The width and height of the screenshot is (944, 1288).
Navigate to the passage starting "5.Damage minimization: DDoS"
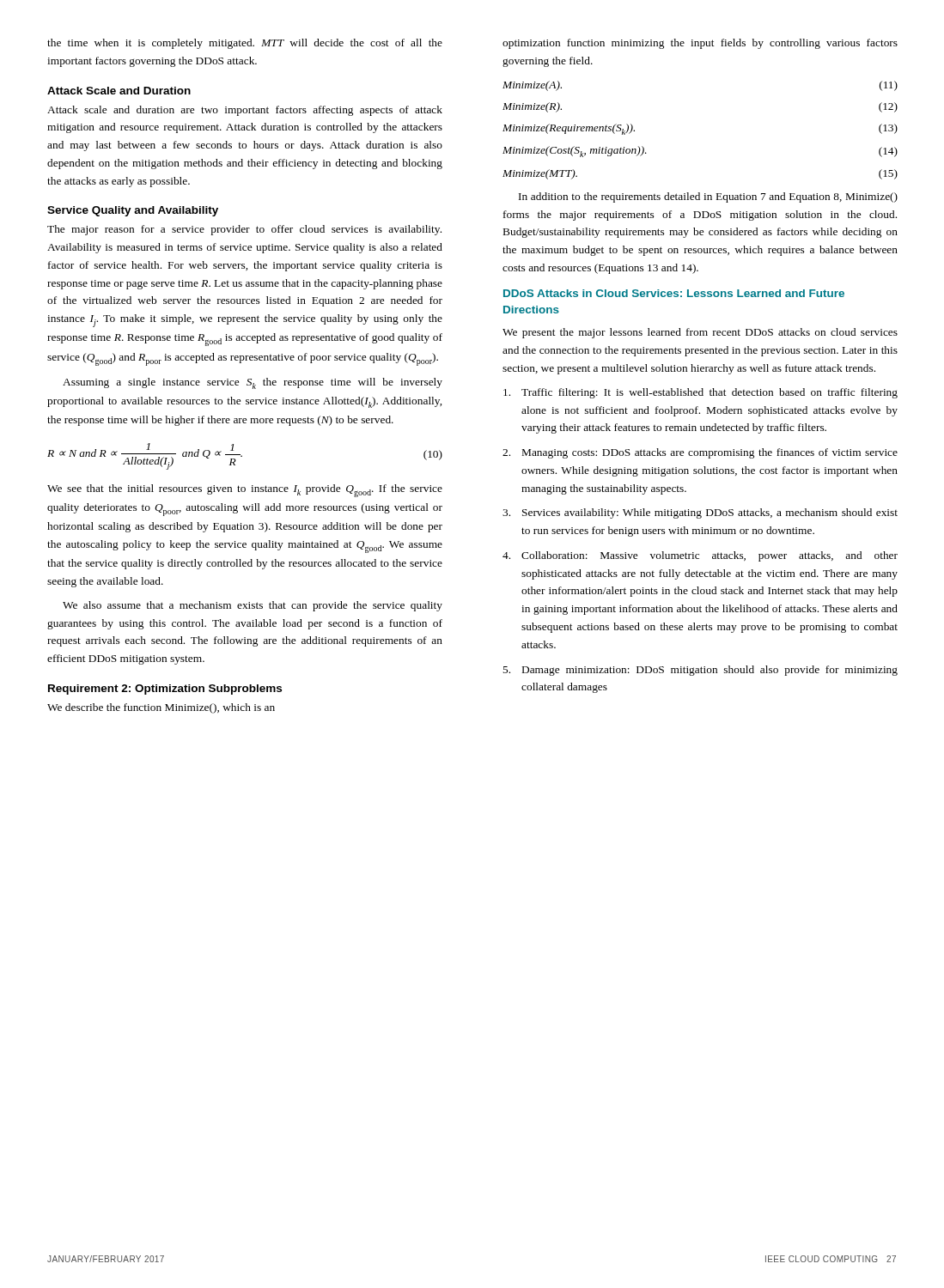(x=700, y=679)
